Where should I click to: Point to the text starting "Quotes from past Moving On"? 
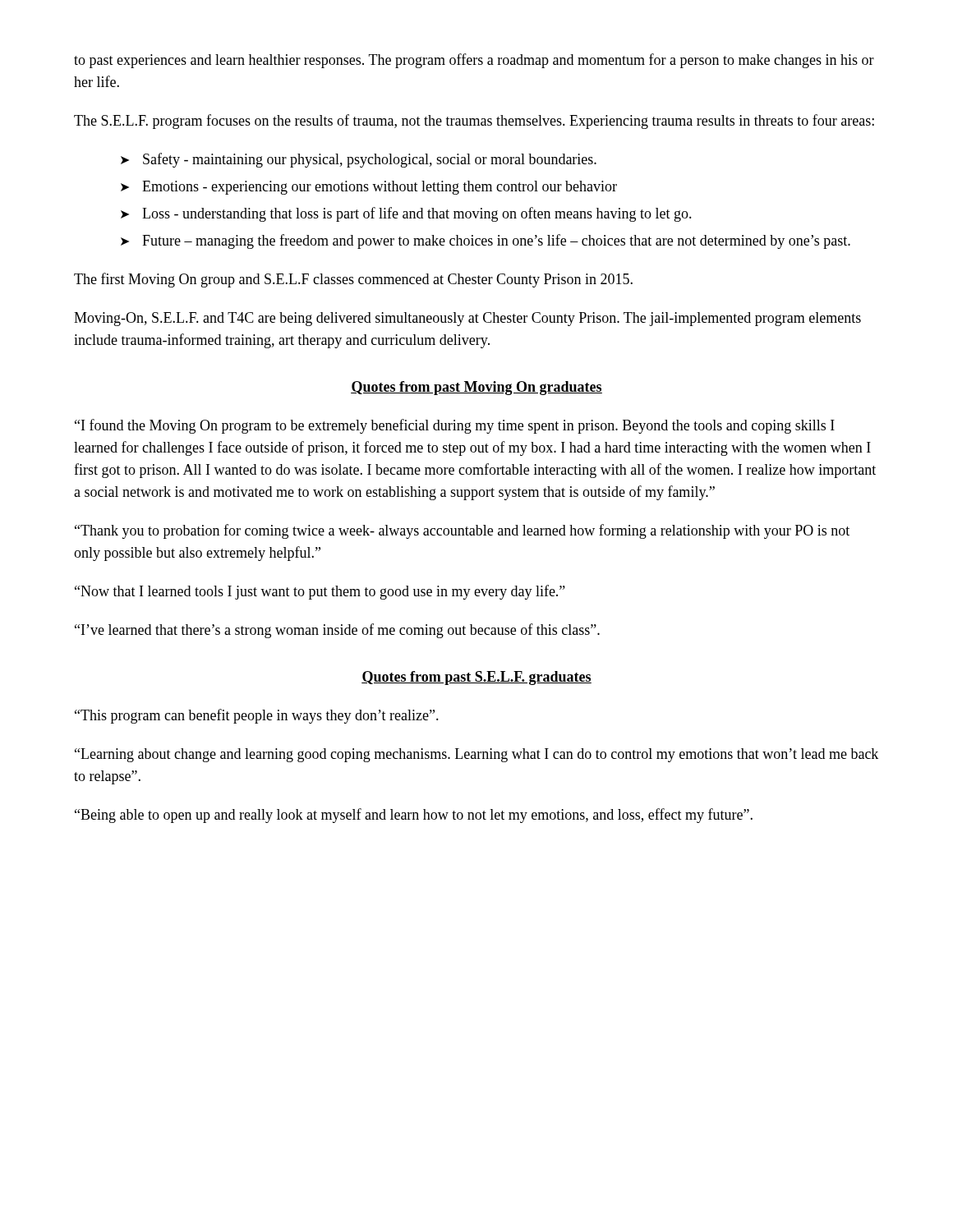(476, 387)
